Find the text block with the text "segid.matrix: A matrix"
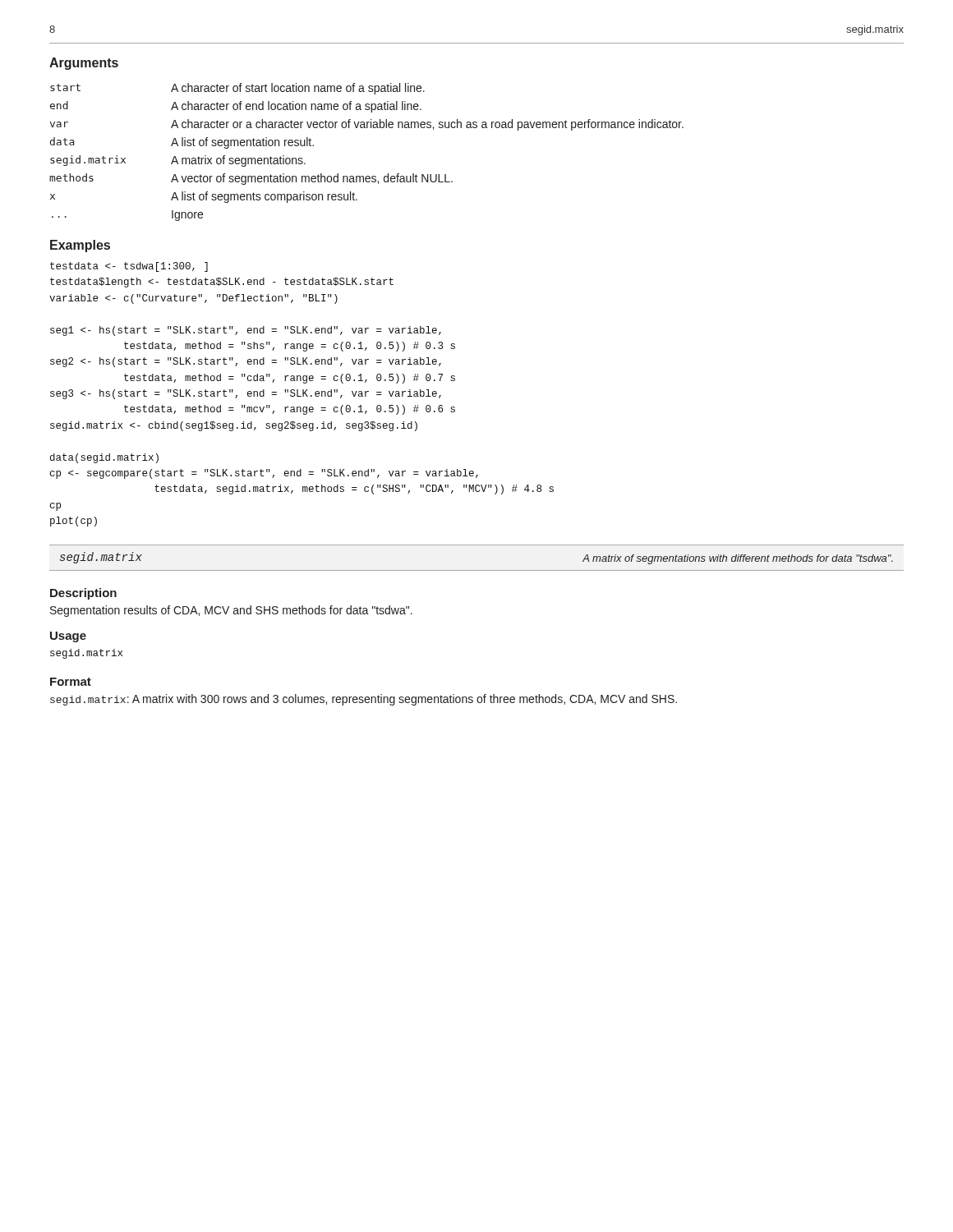 pyautogui.click(x=364, y=699)
